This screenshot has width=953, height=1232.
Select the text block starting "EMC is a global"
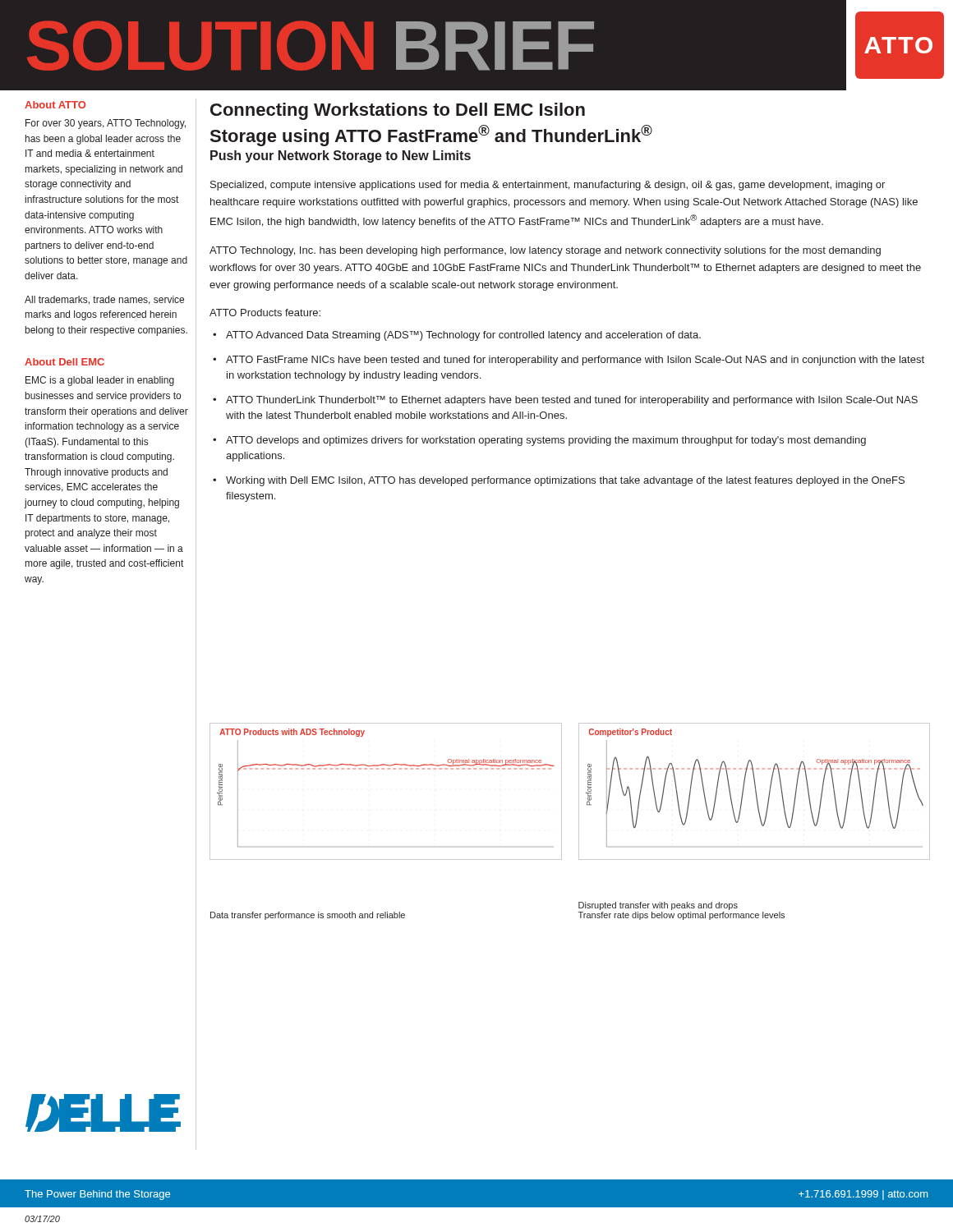pyautogui.click(x=106, y=480)
